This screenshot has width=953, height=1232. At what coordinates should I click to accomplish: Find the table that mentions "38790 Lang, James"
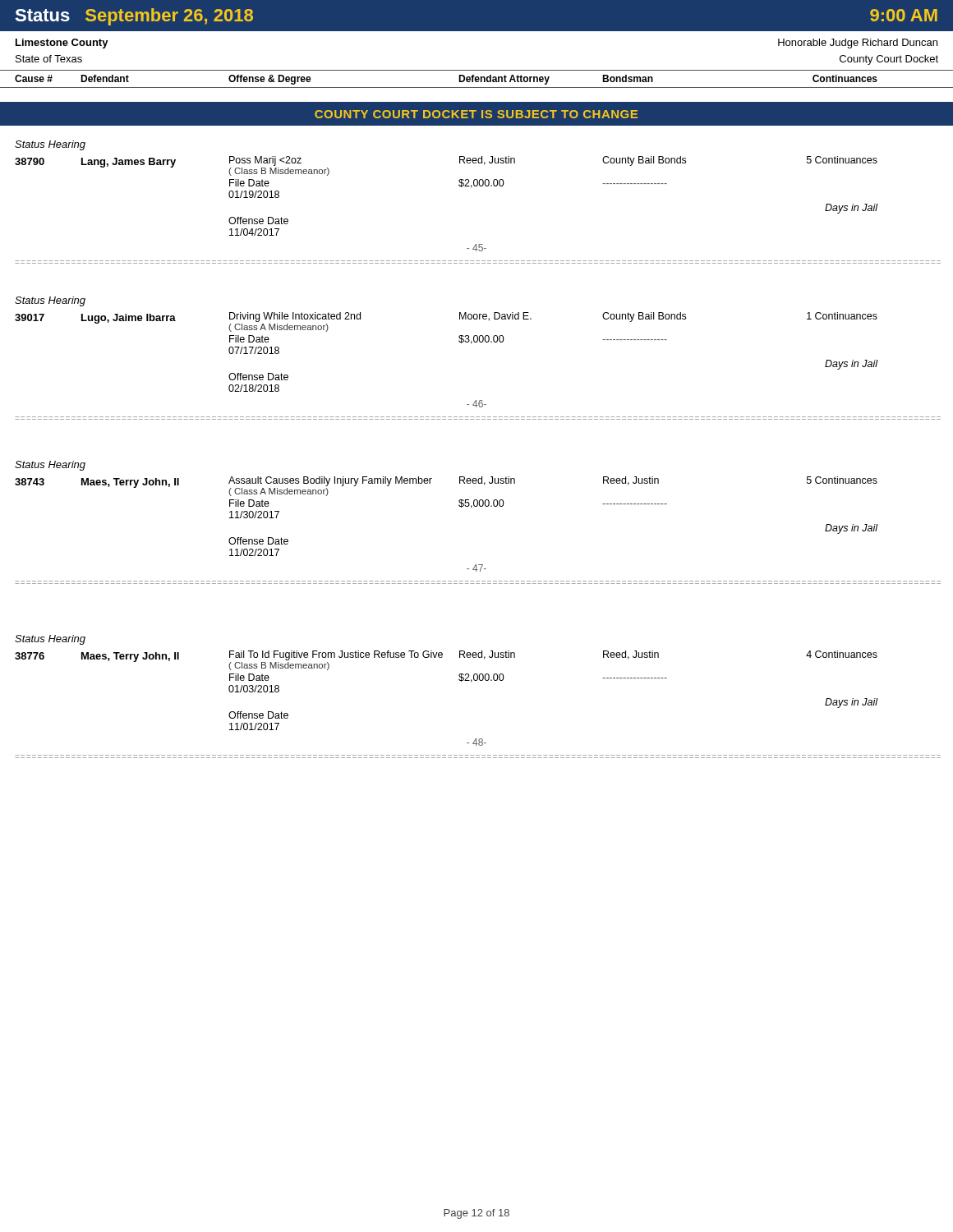476,205
